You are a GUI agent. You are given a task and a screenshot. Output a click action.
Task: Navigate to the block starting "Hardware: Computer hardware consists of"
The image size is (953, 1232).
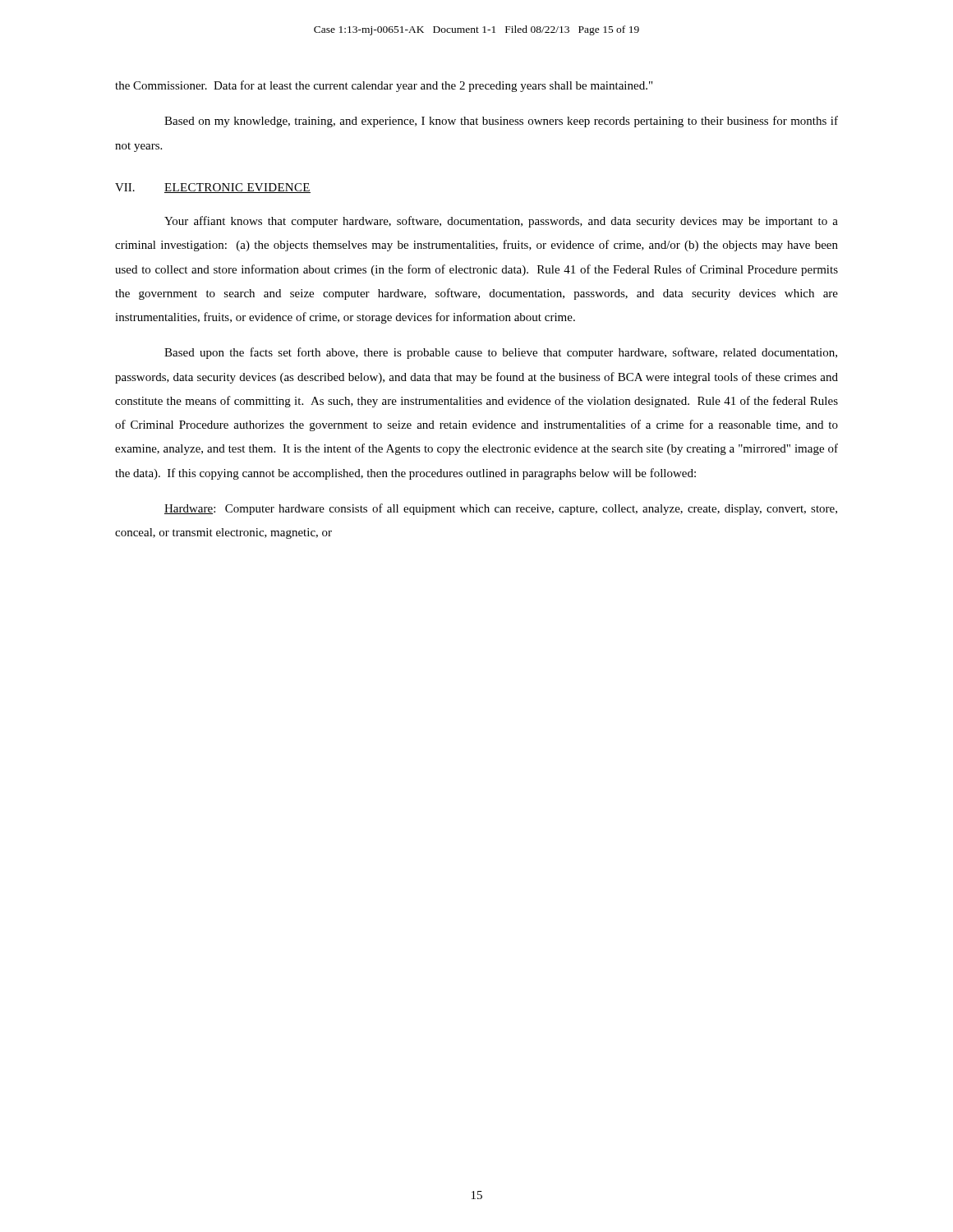point(476,520)
